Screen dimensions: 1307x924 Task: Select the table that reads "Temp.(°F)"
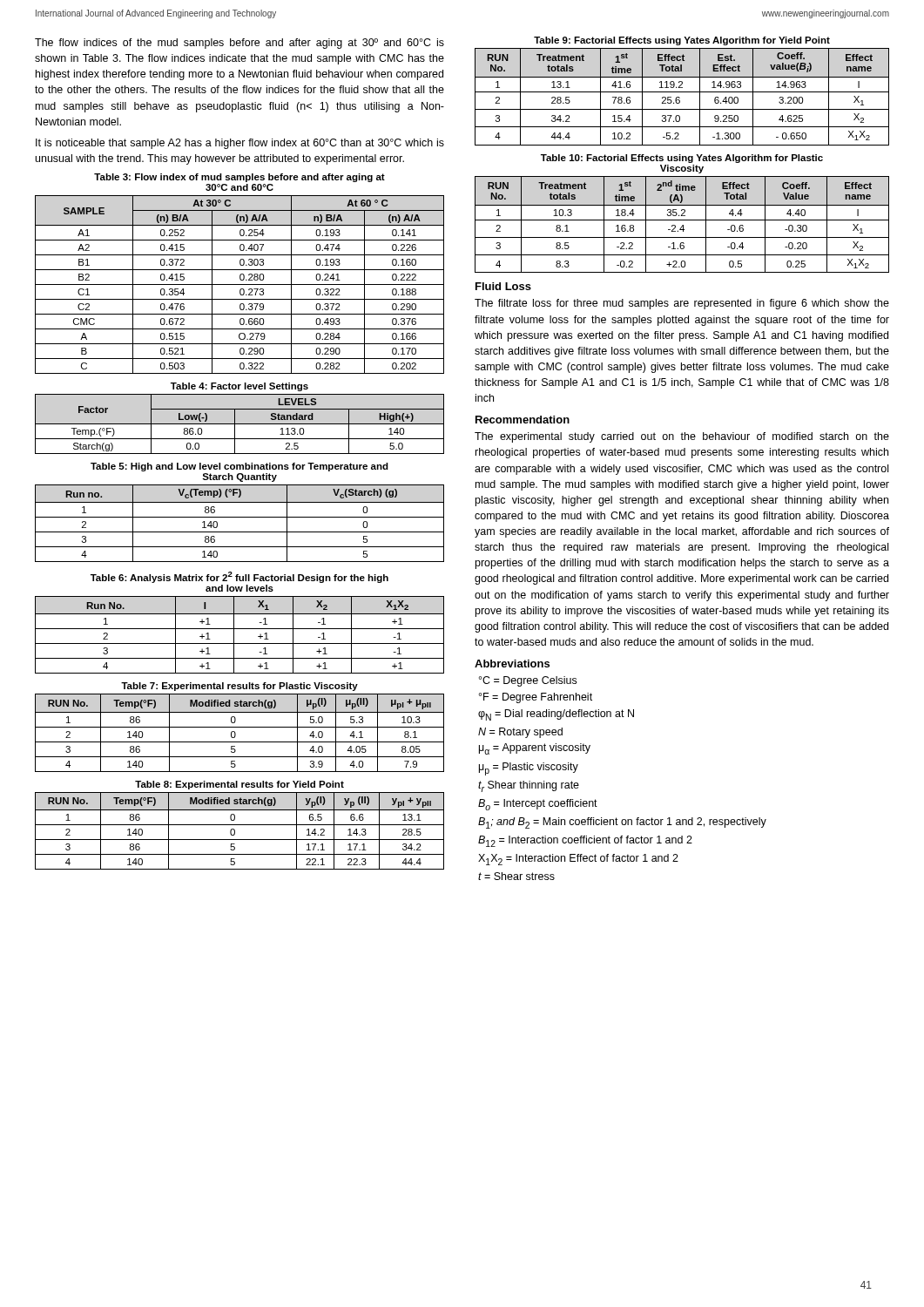[240, 424]
